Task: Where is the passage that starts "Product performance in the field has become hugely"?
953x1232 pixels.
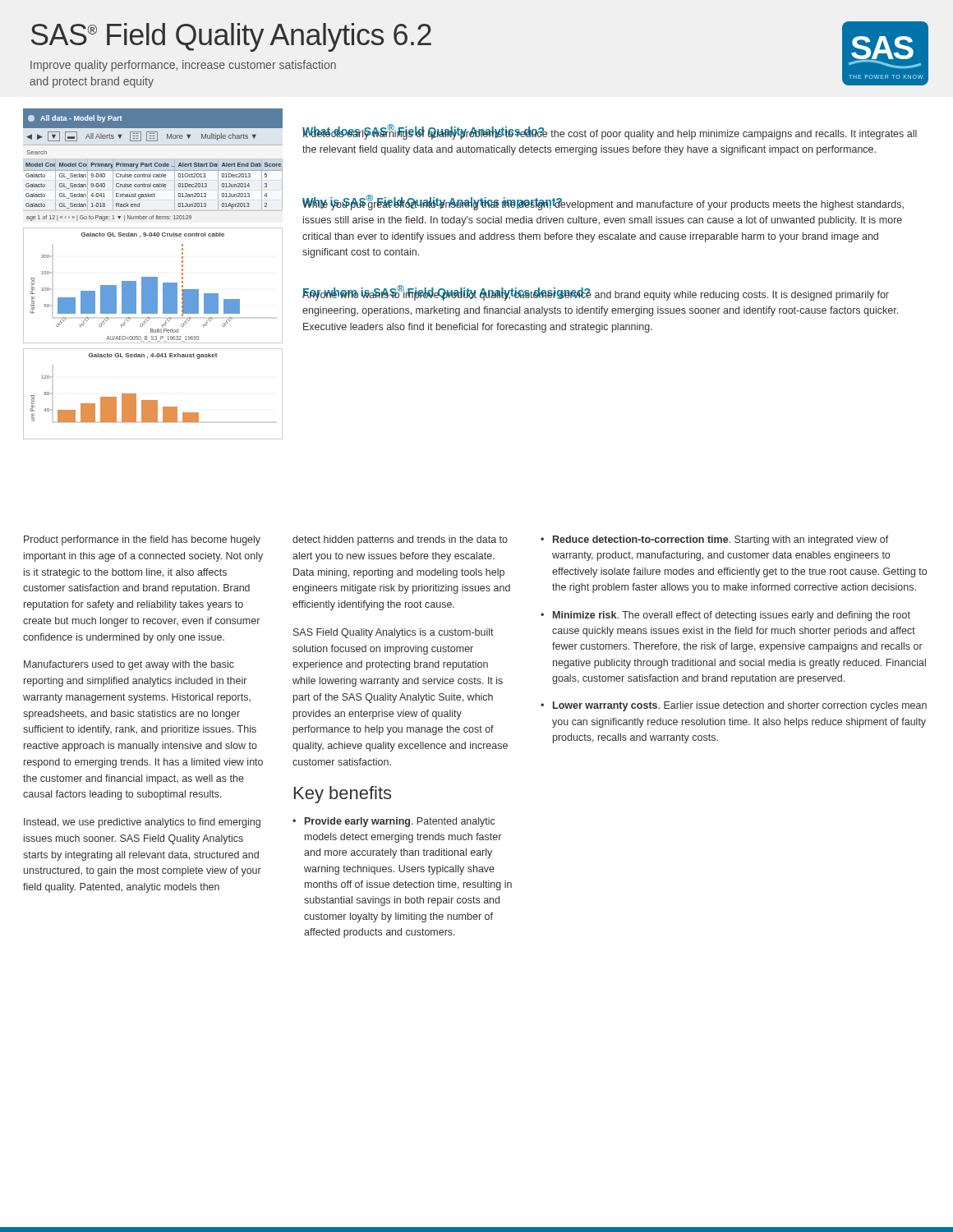Action: tap(143, 588)
